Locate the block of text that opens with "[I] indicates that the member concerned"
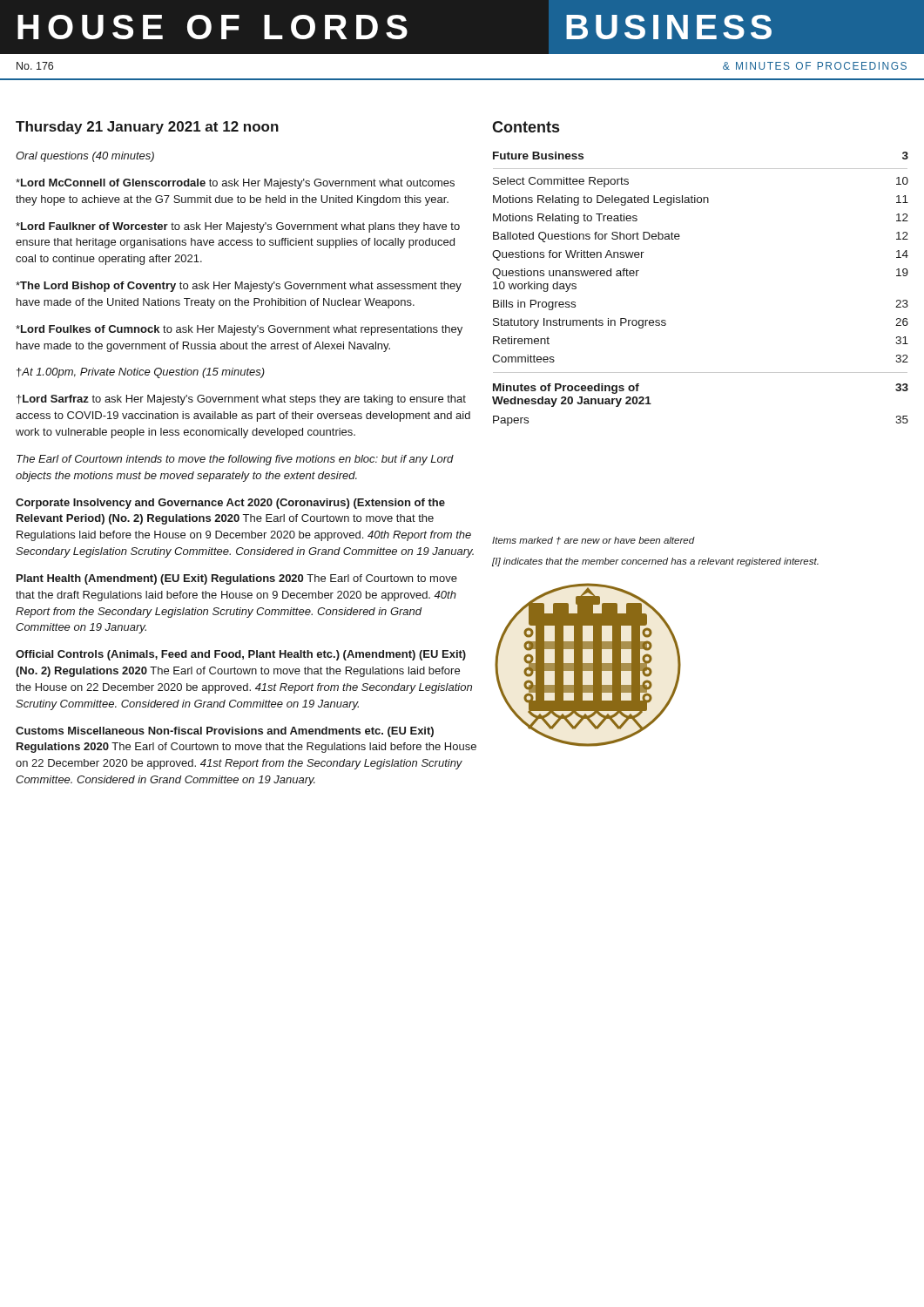This screenshot has height=1307, width=924. click(656, 561)
